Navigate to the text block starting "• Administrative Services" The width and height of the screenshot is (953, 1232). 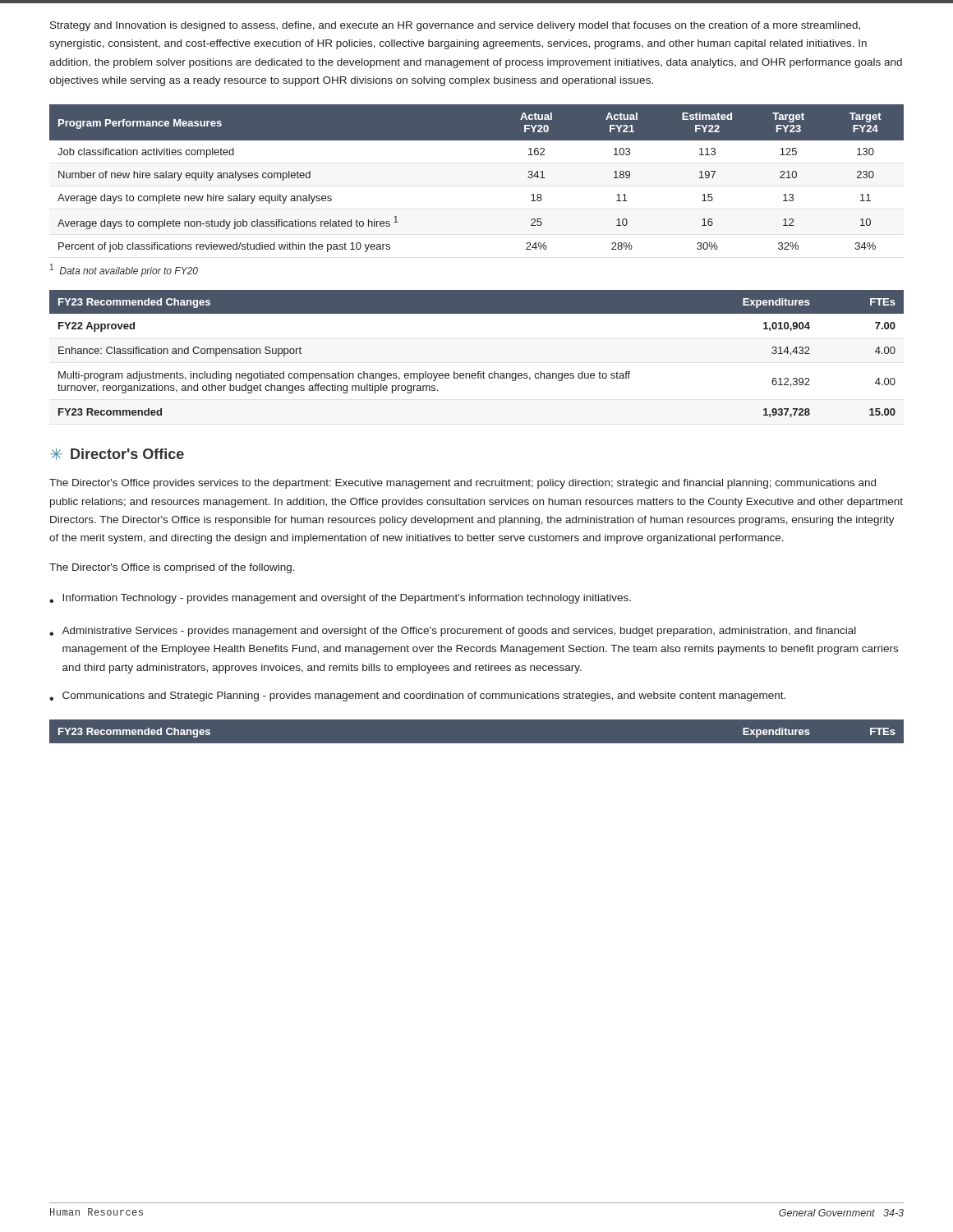point(476,649)
